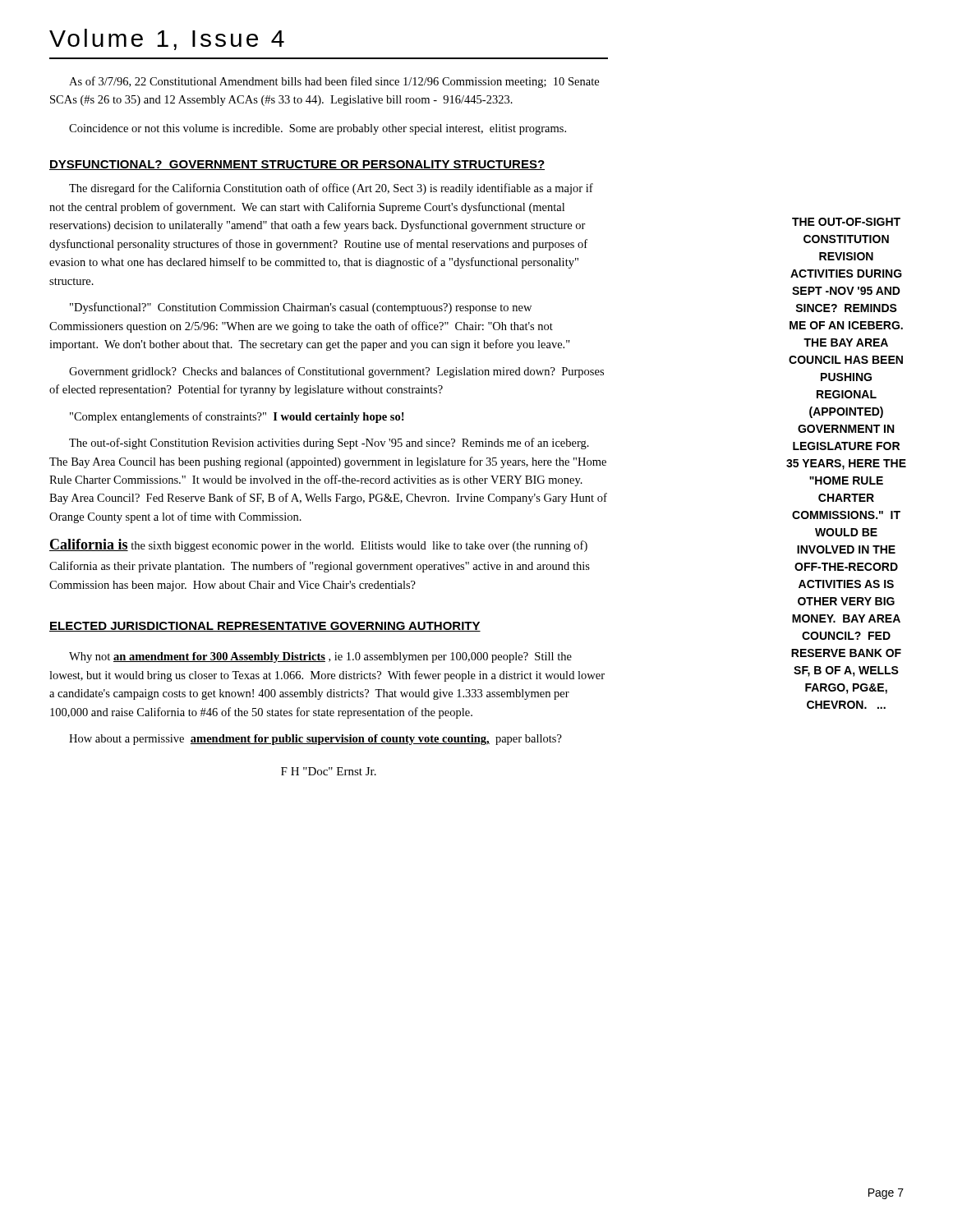Select the title with the text "Volume 1, Issue 4"
The height and width of the screenshot is (1232, 953).
168,38
